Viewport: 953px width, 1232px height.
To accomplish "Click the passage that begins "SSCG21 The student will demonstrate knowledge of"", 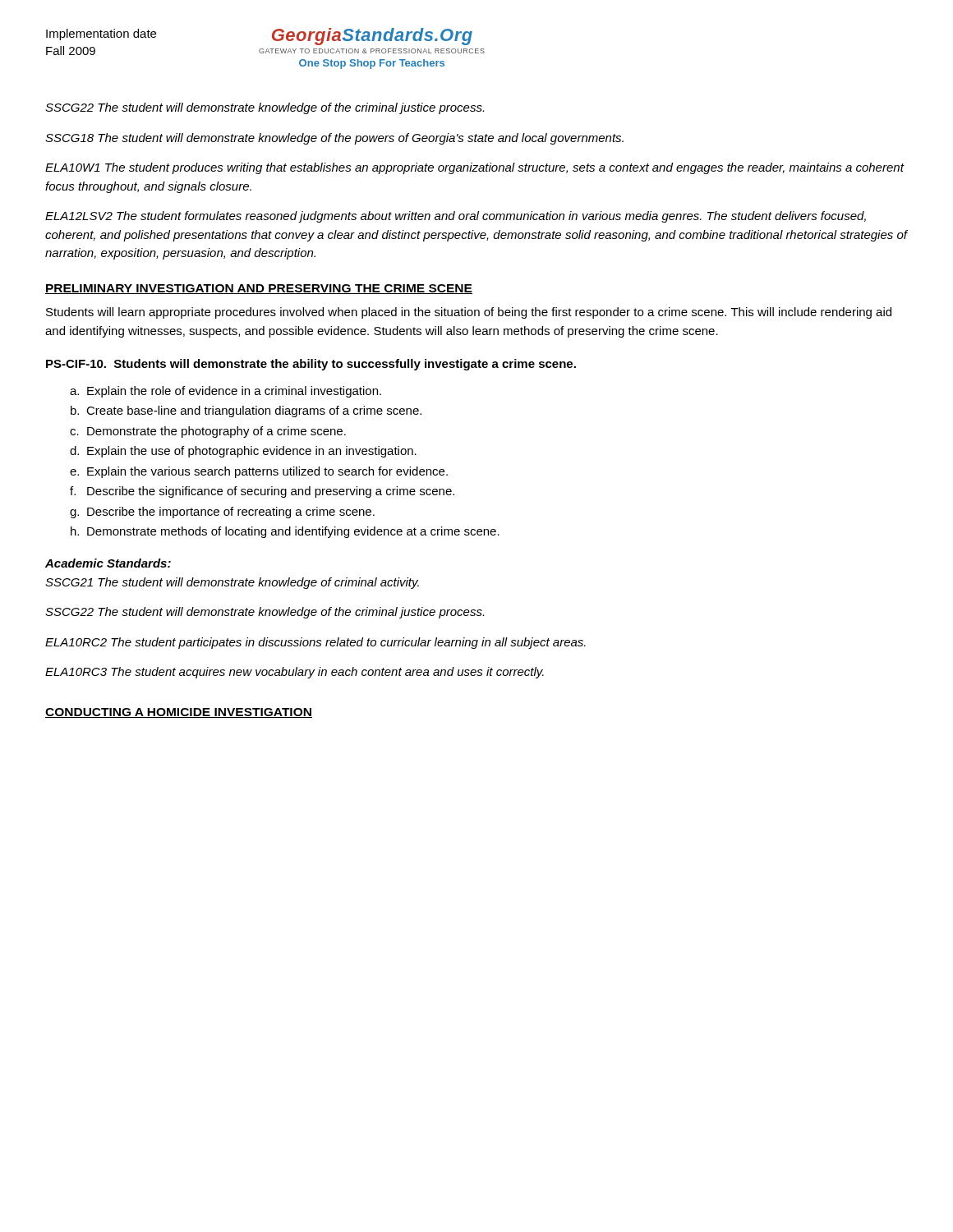I will 233,582.
